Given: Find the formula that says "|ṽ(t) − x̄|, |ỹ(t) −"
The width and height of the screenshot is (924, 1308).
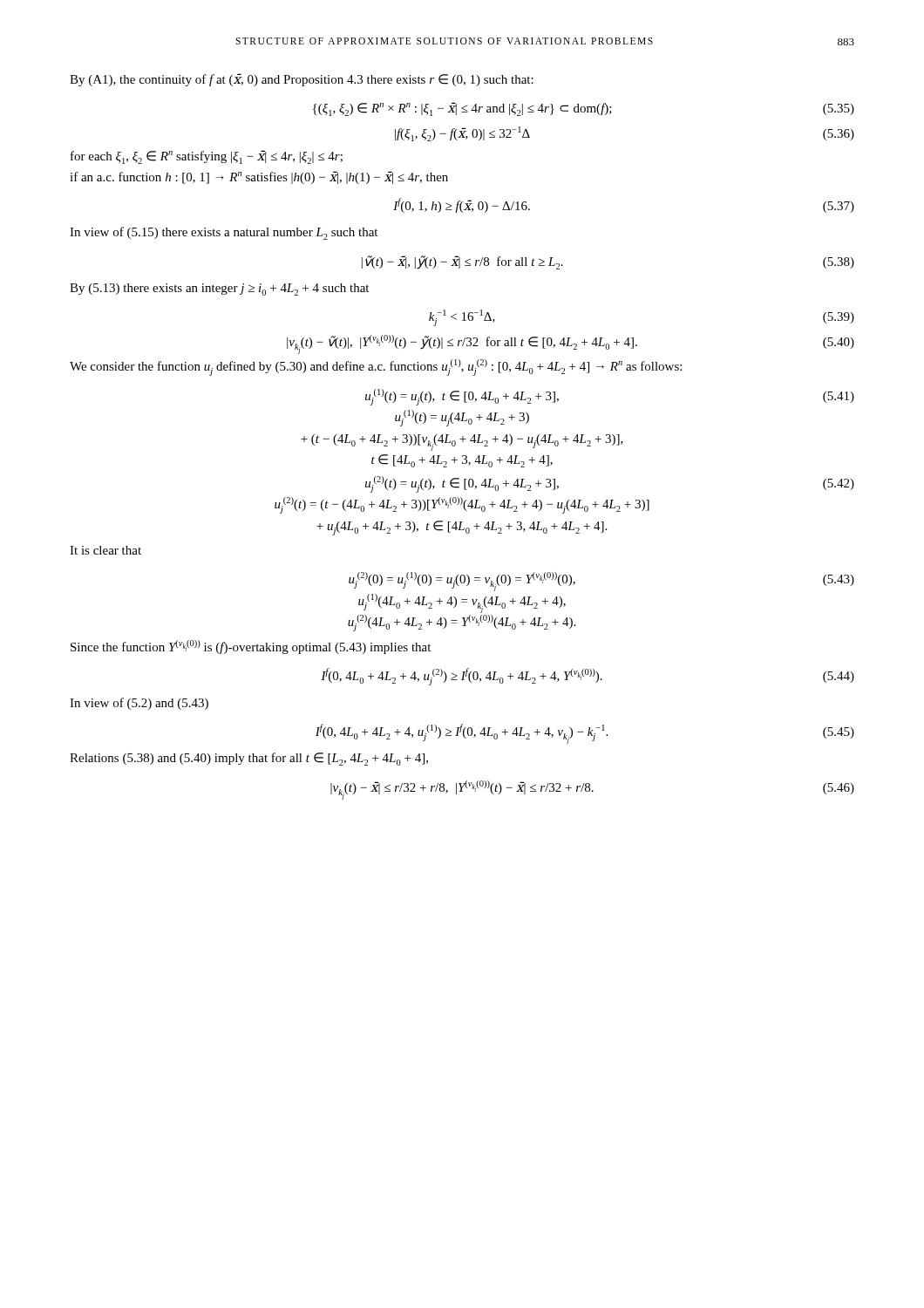Looking at the screenshot, I should point(462,261).
